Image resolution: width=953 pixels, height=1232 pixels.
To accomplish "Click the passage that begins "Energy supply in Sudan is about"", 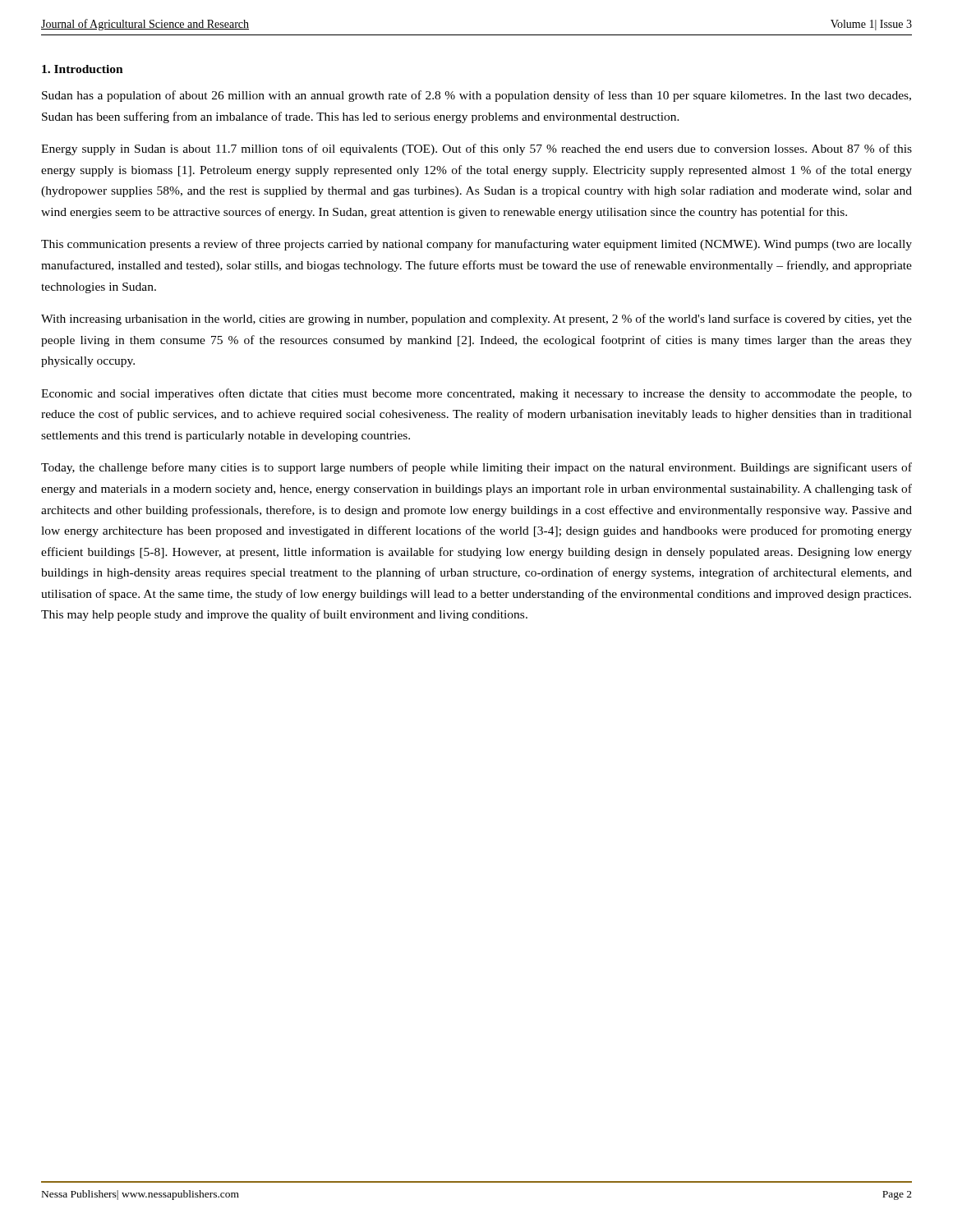I will click(476, 180).
